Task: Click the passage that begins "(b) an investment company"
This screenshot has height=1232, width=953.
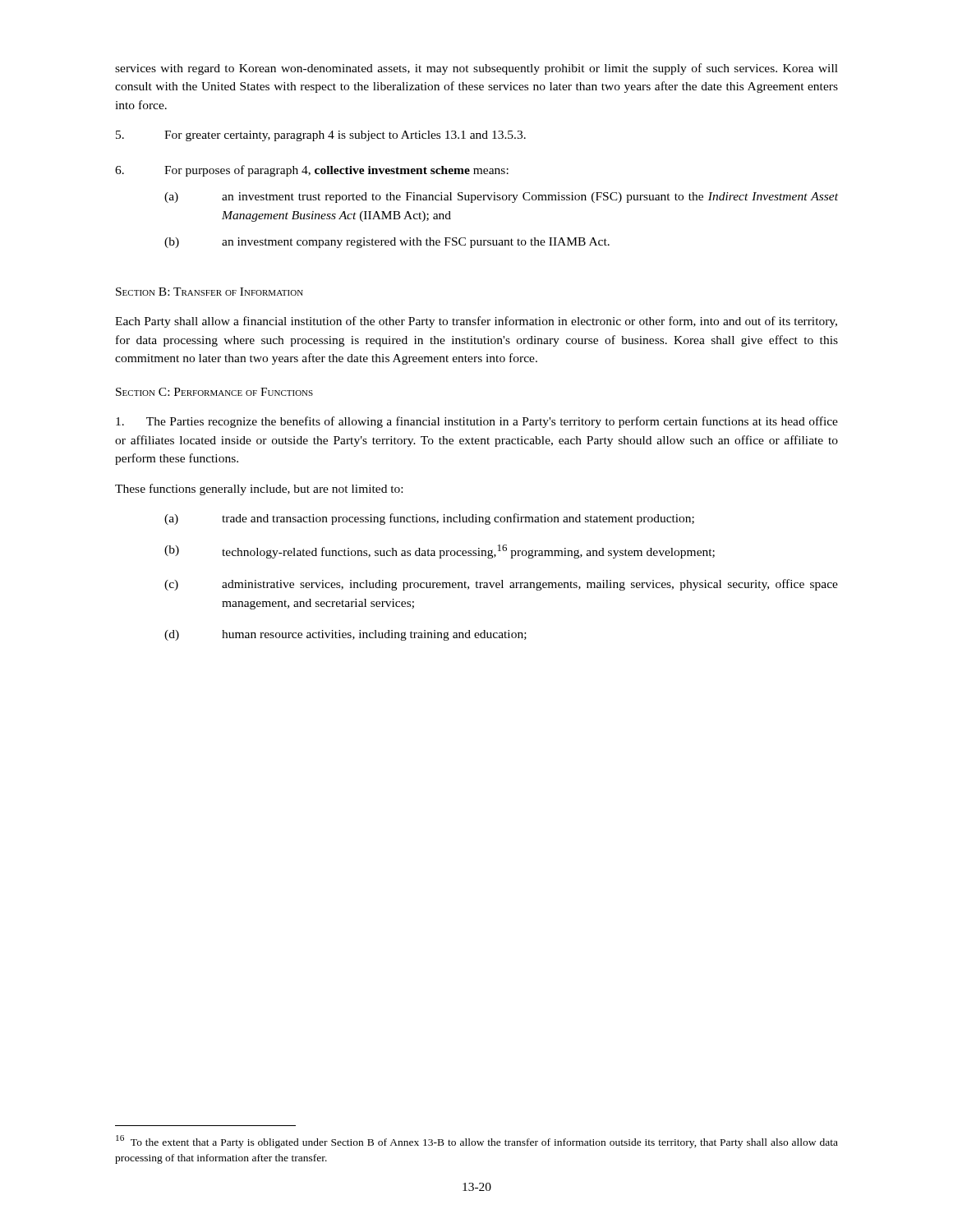Action: click(501, 242)
